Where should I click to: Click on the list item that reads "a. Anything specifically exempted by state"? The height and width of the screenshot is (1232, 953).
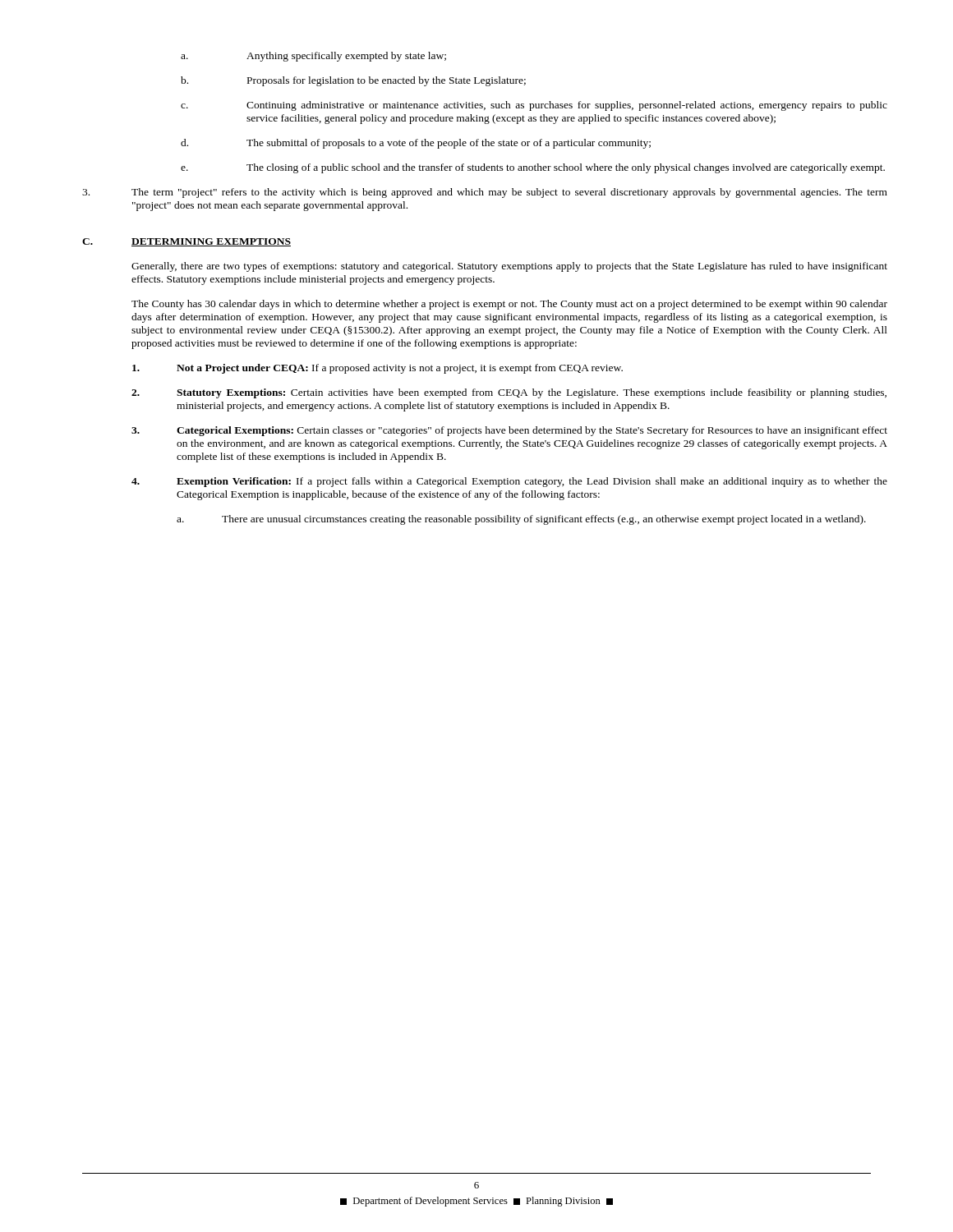[x=313, y=57]
